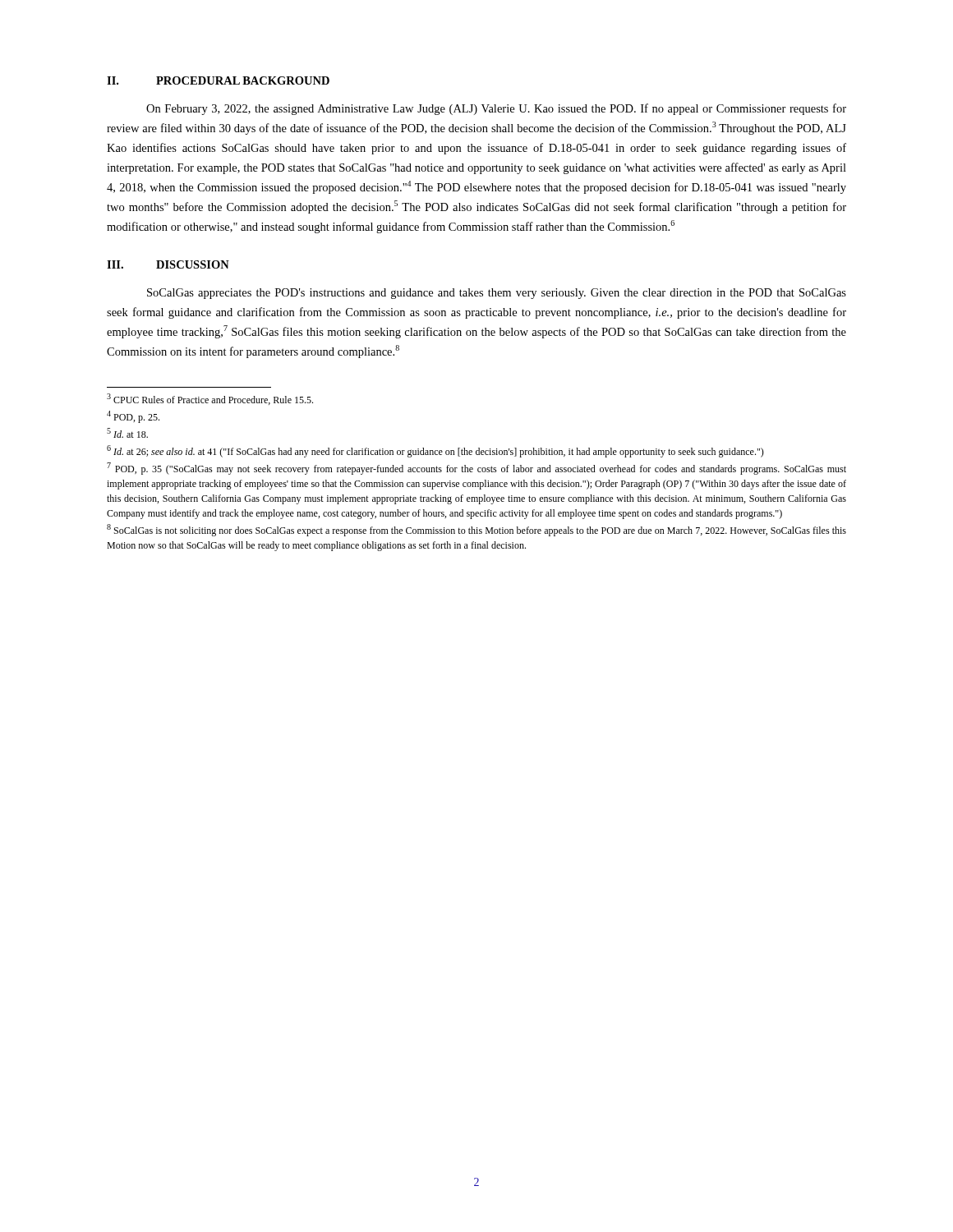The width and height of the screenshot is (953, 1232).
Task: Find the block on this page that starts "4 POD, p."
Action: 134,417
